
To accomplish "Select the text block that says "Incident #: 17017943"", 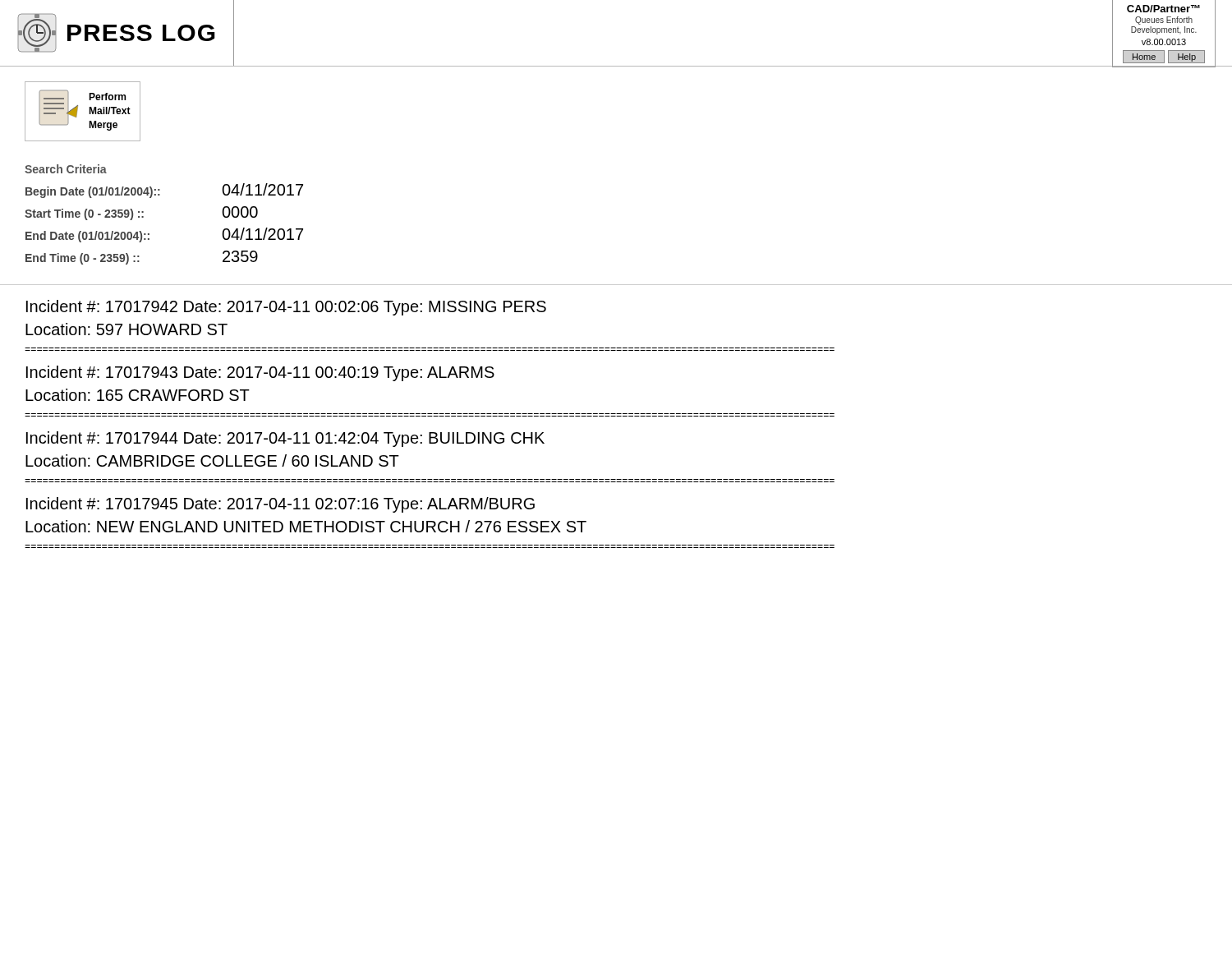I will [x=260, y=384].
